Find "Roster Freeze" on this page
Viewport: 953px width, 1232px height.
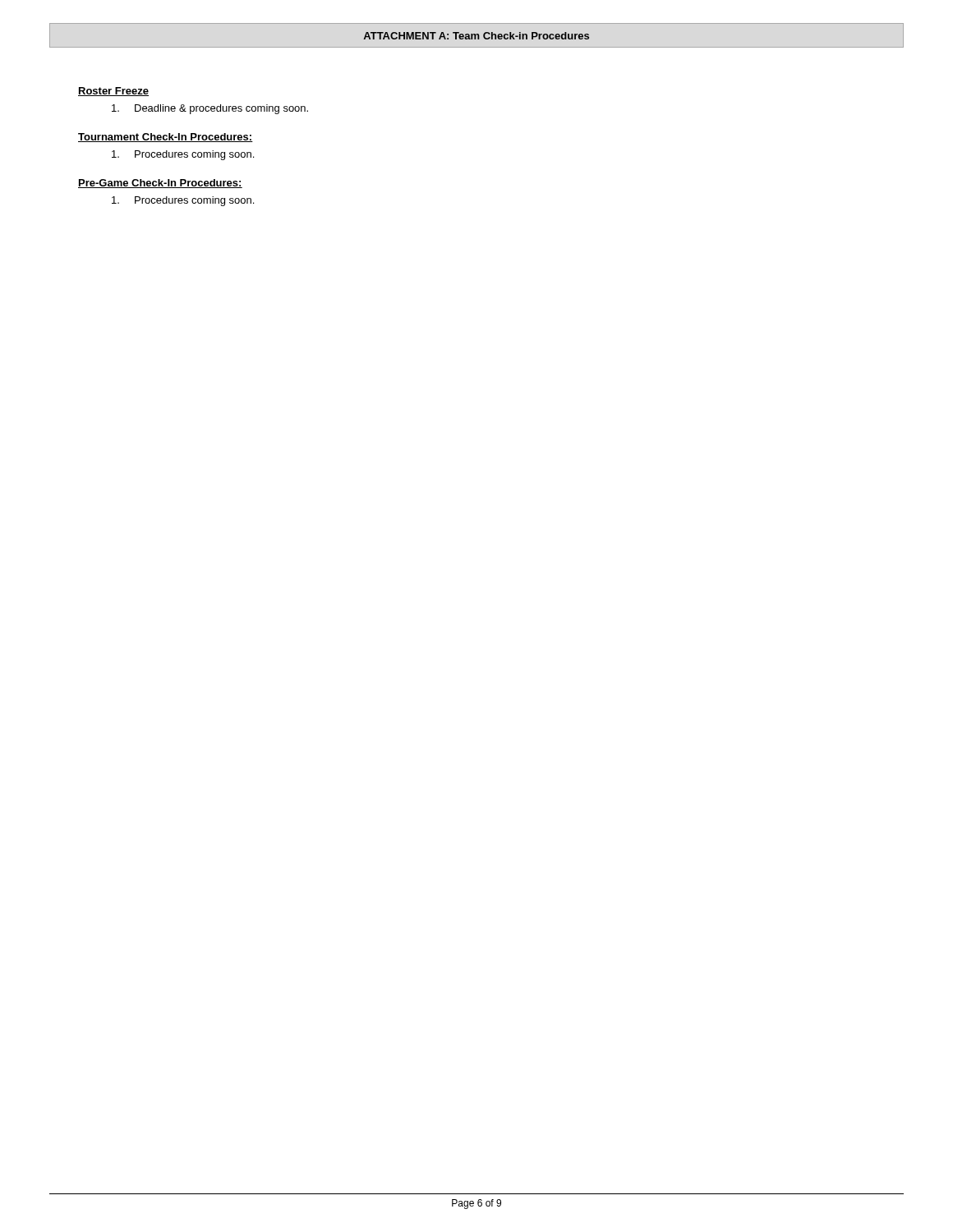point(113,91)
